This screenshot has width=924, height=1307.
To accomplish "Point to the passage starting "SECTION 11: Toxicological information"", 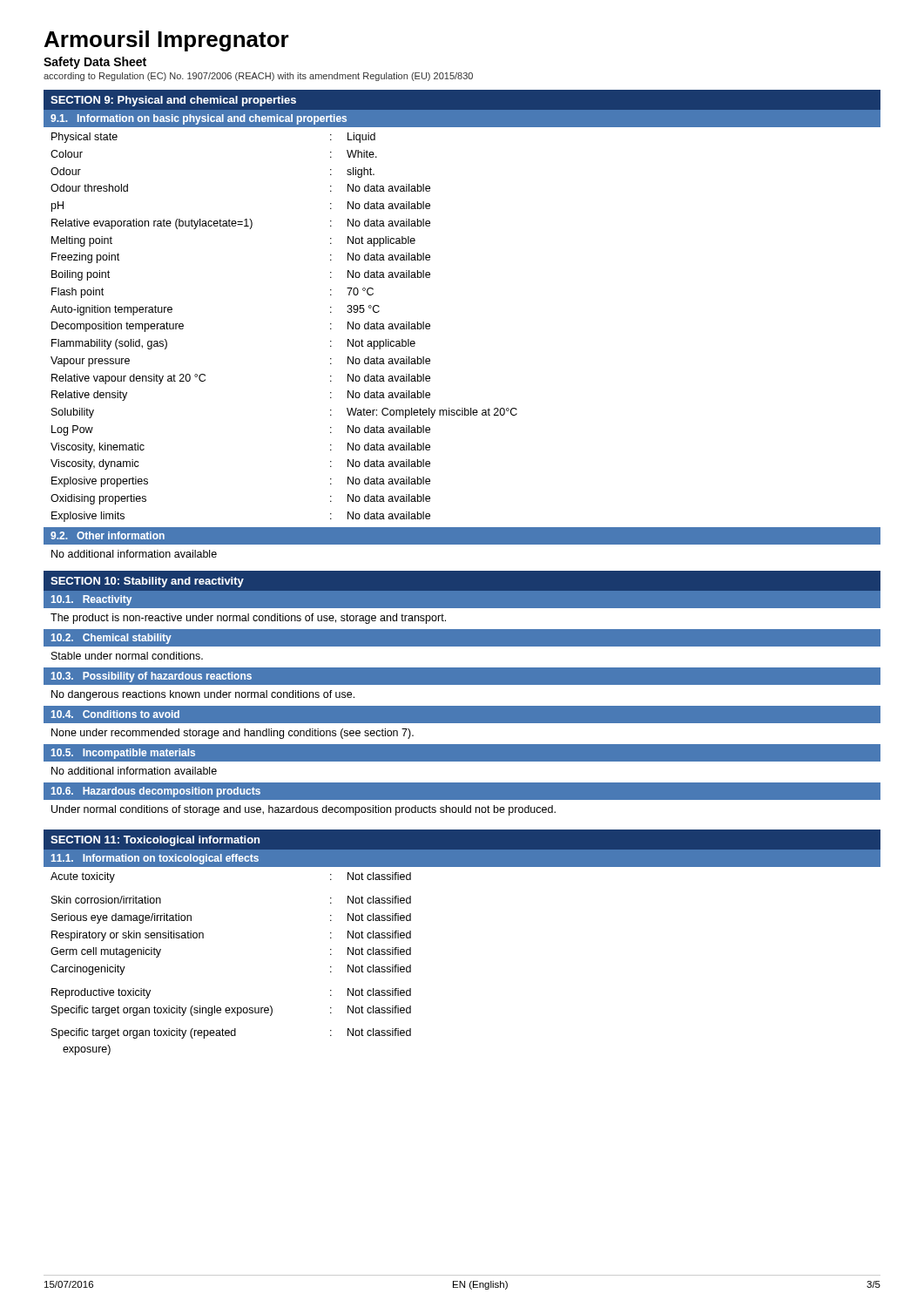I will coord(155,840).
